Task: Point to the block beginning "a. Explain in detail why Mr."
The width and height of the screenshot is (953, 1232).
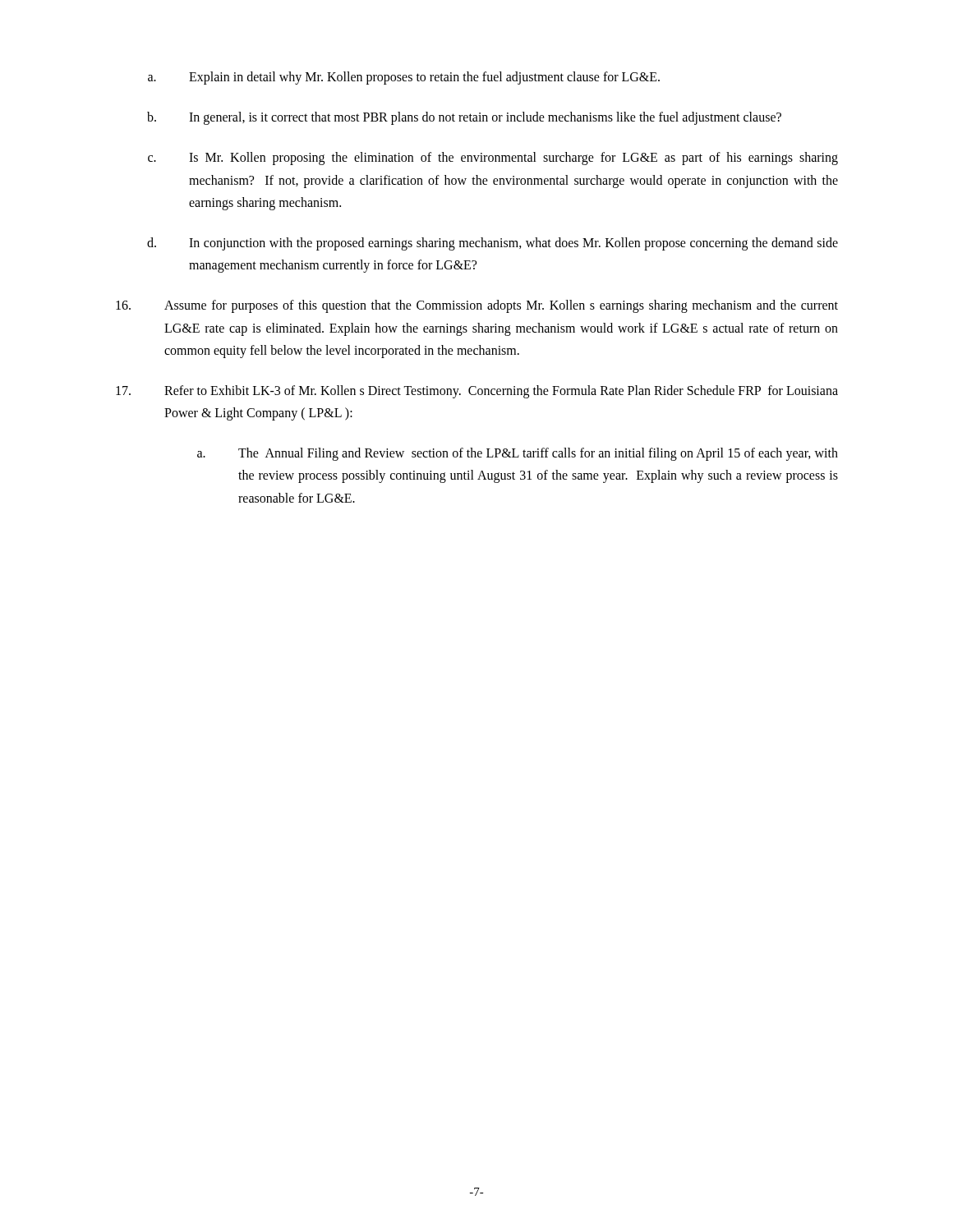Action: pyautogui.click(x=476, y=77)
